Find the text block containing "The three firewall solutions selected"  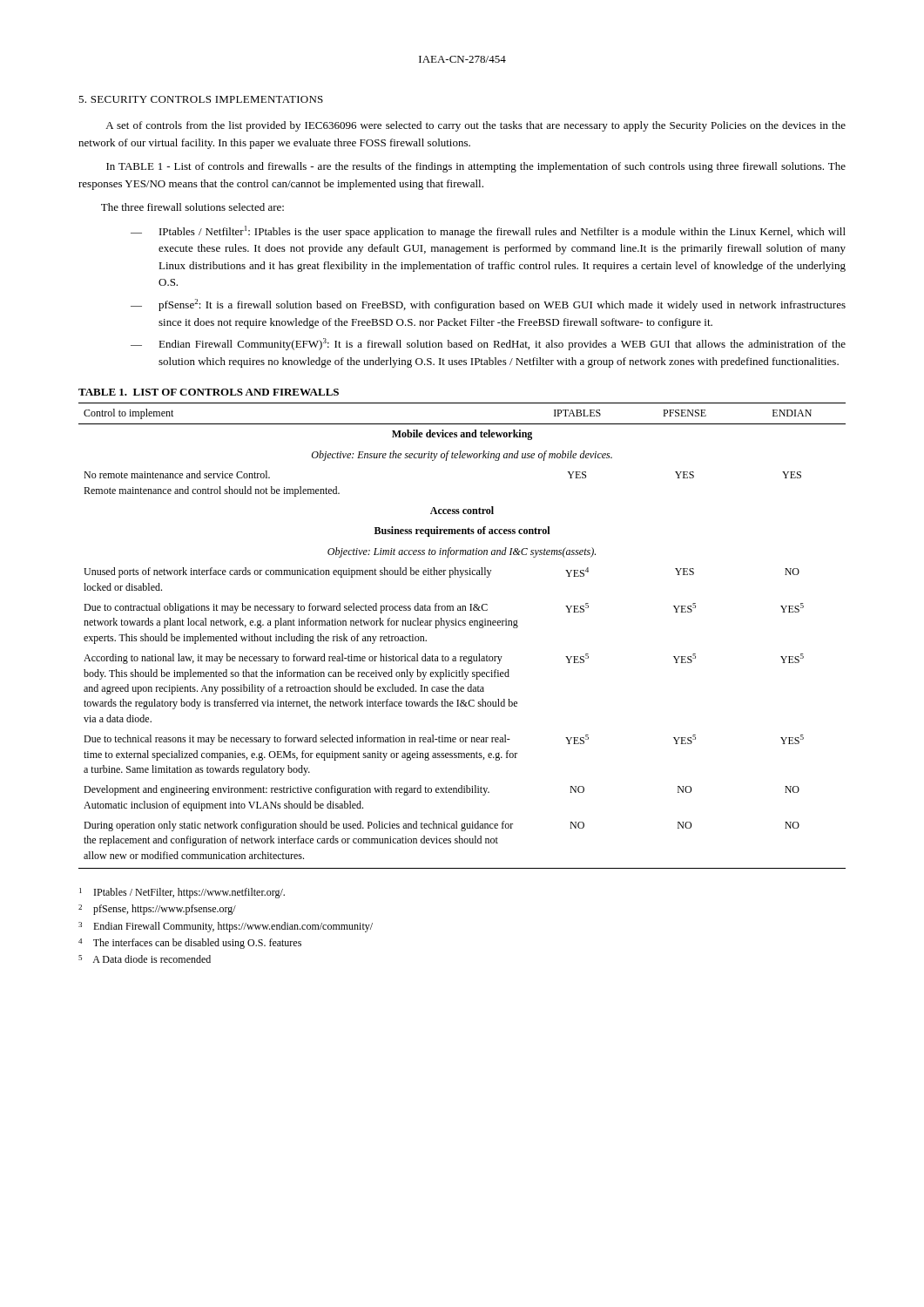click(x=182, y=207)
